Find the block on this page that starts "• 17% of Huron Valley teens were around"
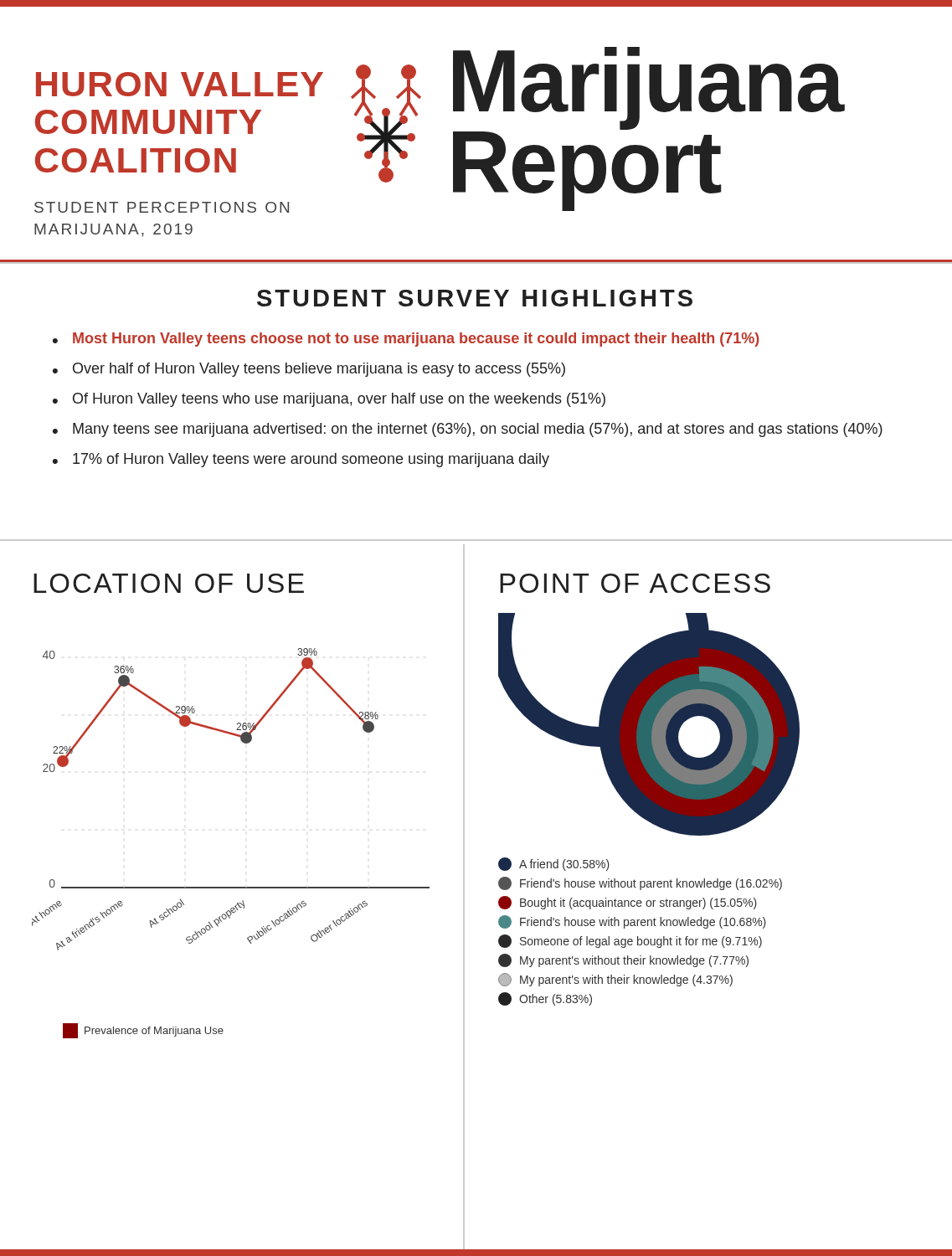Image resolution: width=952 pixels, height=1256 pixels. tap(301, 459)
